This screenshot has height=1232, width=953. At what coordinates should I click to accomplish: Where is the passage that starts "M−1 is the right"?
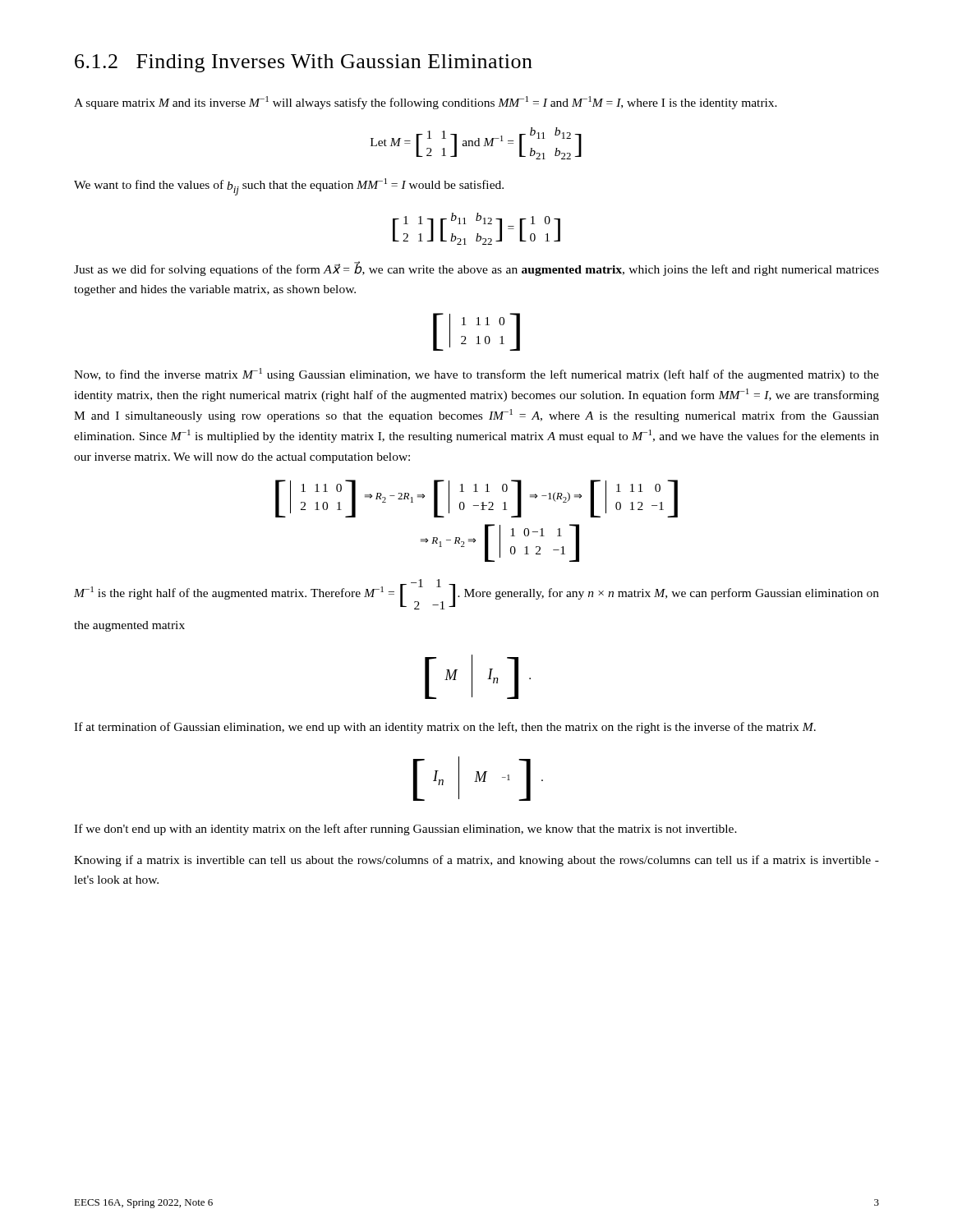[x=476, y=604]
